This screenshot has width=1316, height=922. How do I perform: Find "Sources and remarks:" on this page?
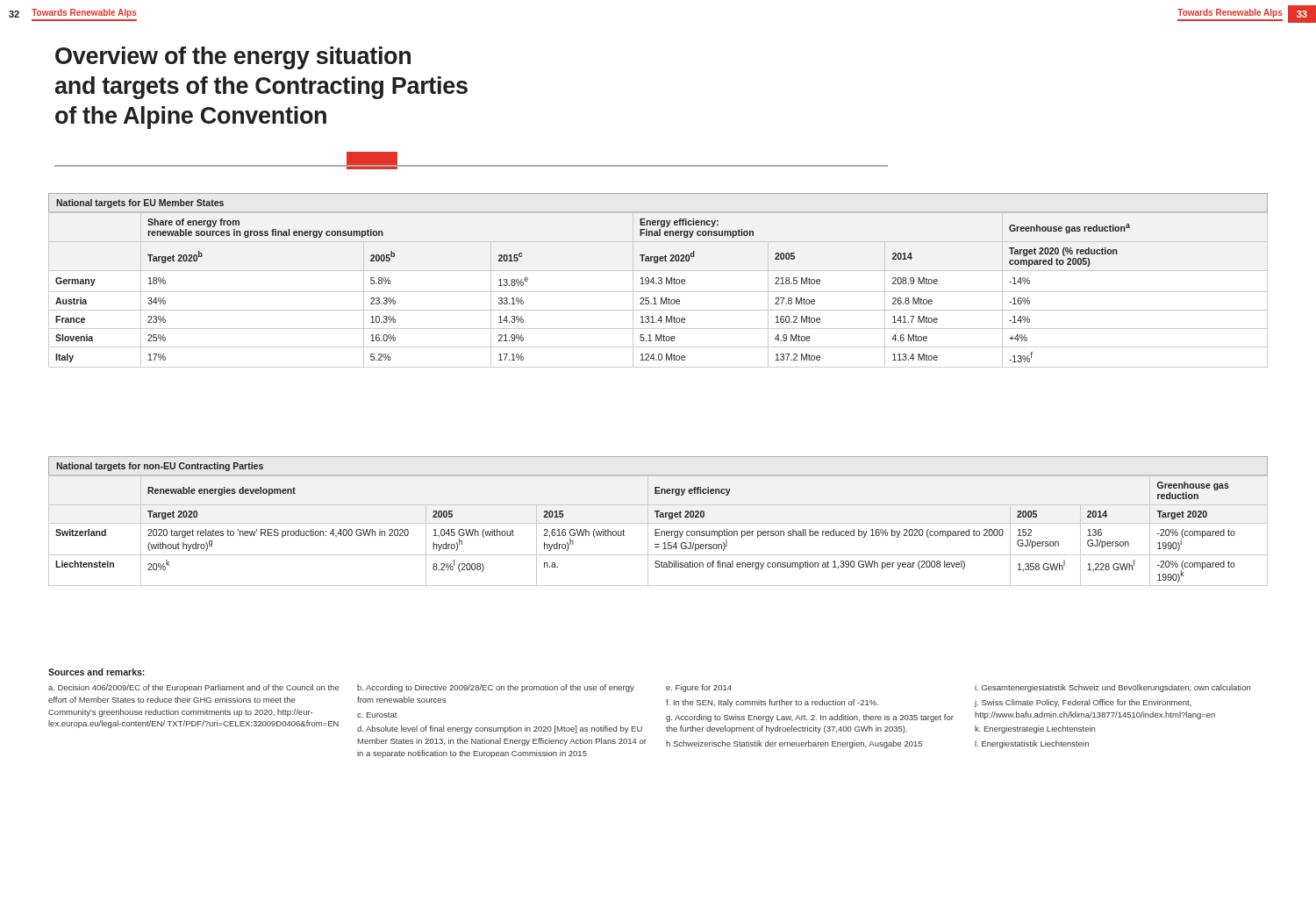click(97, 672)
